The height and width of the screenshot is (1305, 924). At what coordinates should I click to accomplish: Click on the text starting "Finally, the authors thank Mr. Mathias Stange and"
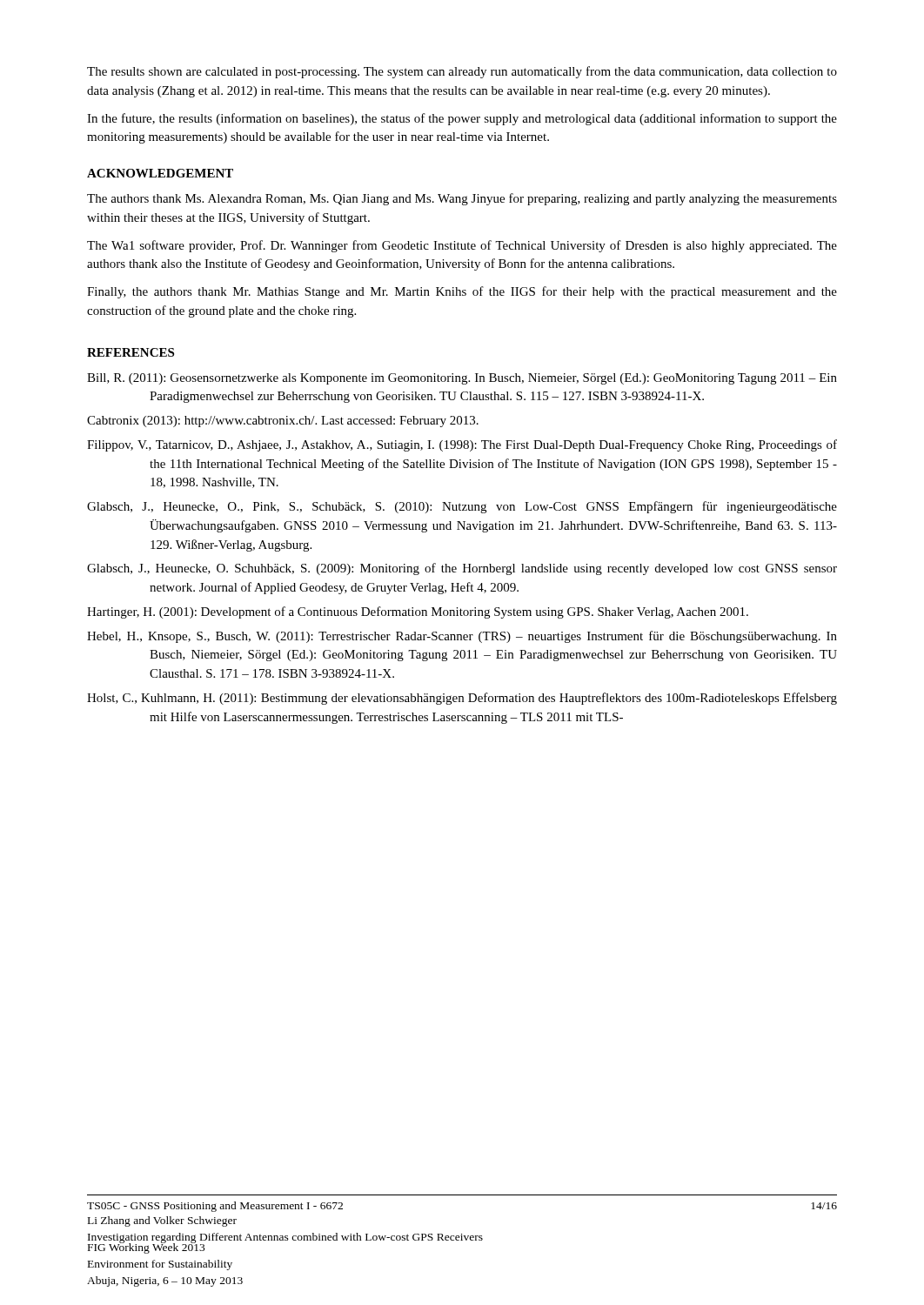pyautogui.click(x=462, y=301)
